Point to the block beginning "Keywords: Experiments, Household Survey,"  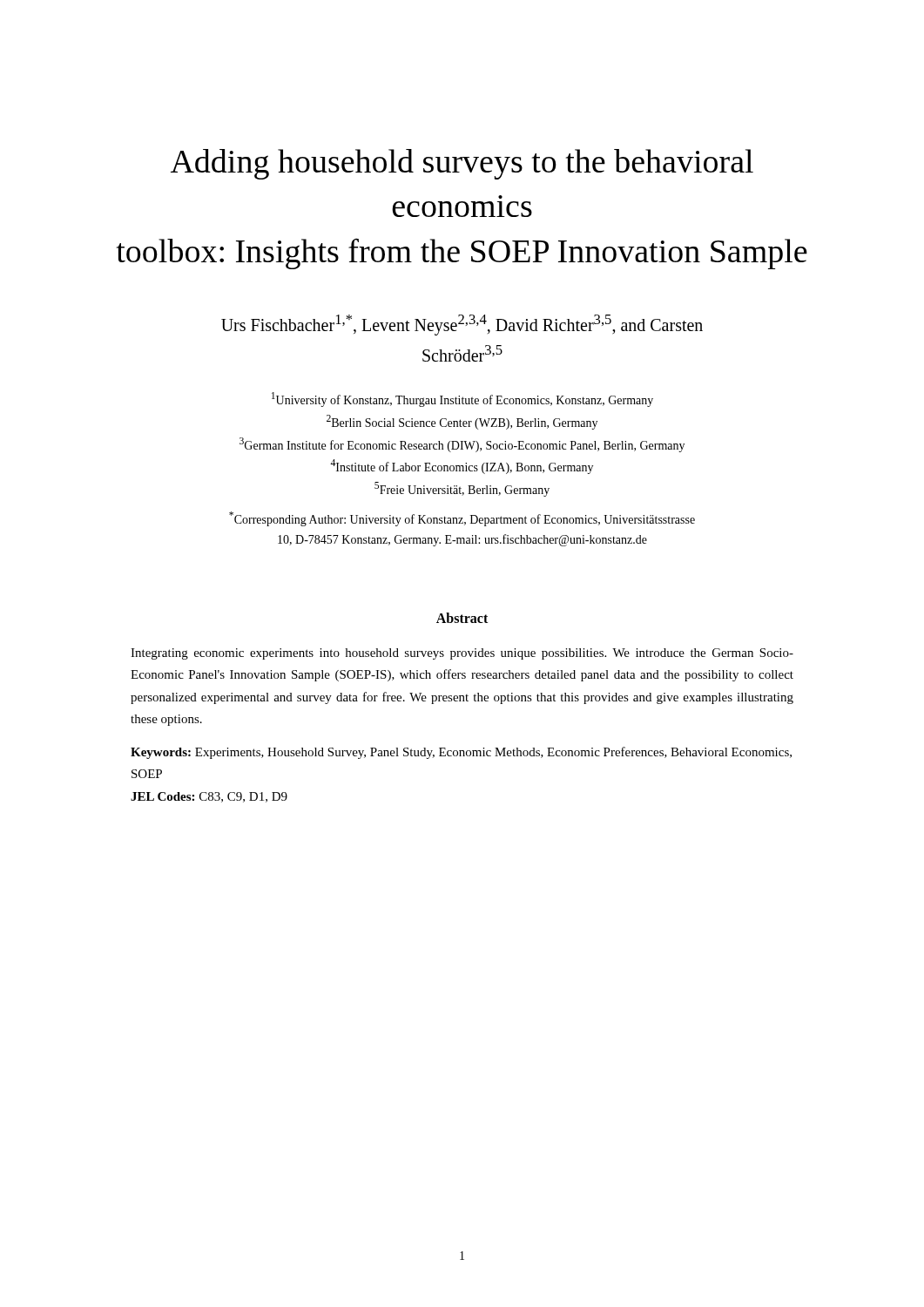click(x=462, y=763)
